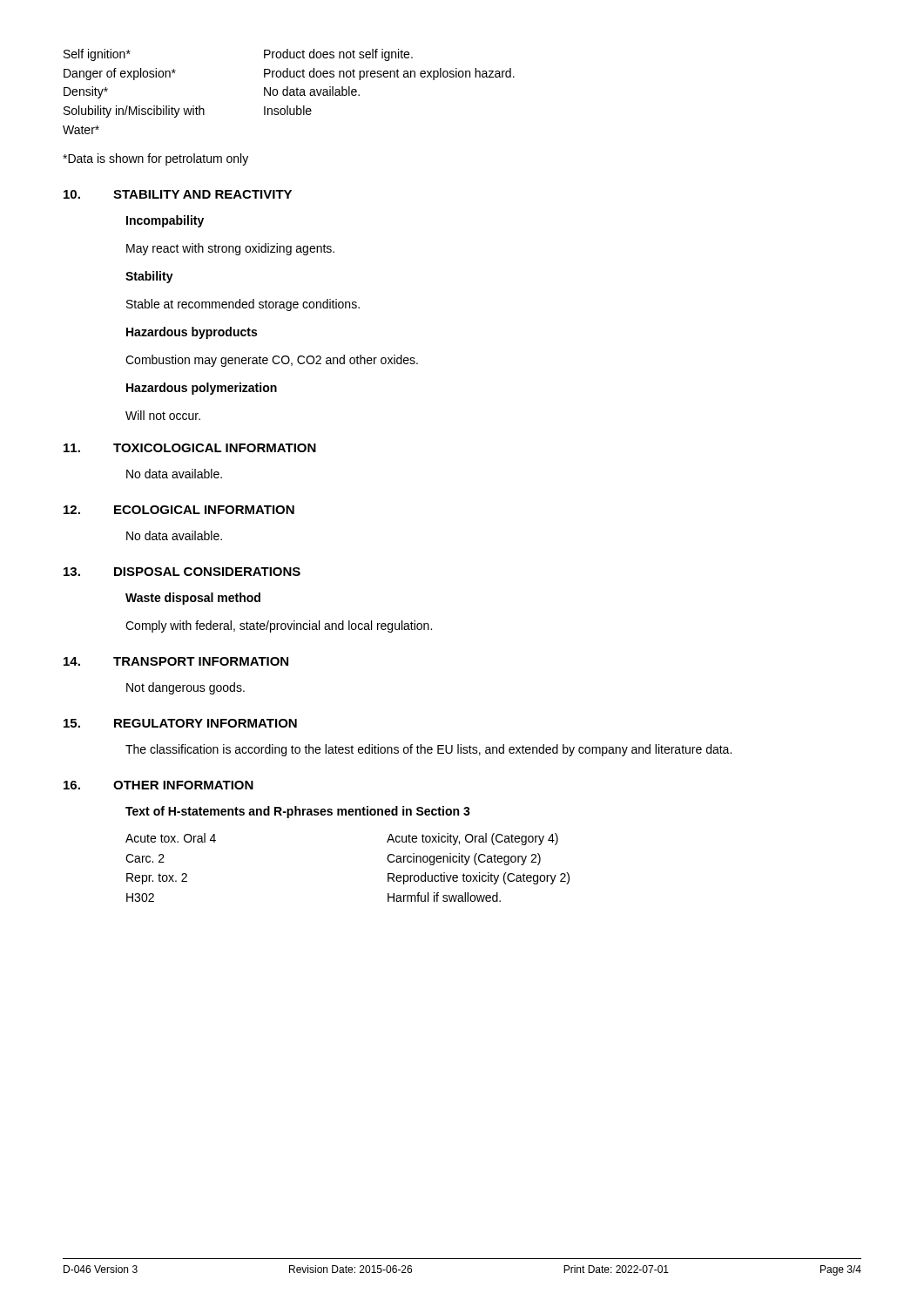Click on the section header that reads "Waste disposal method"

(193, 599)
